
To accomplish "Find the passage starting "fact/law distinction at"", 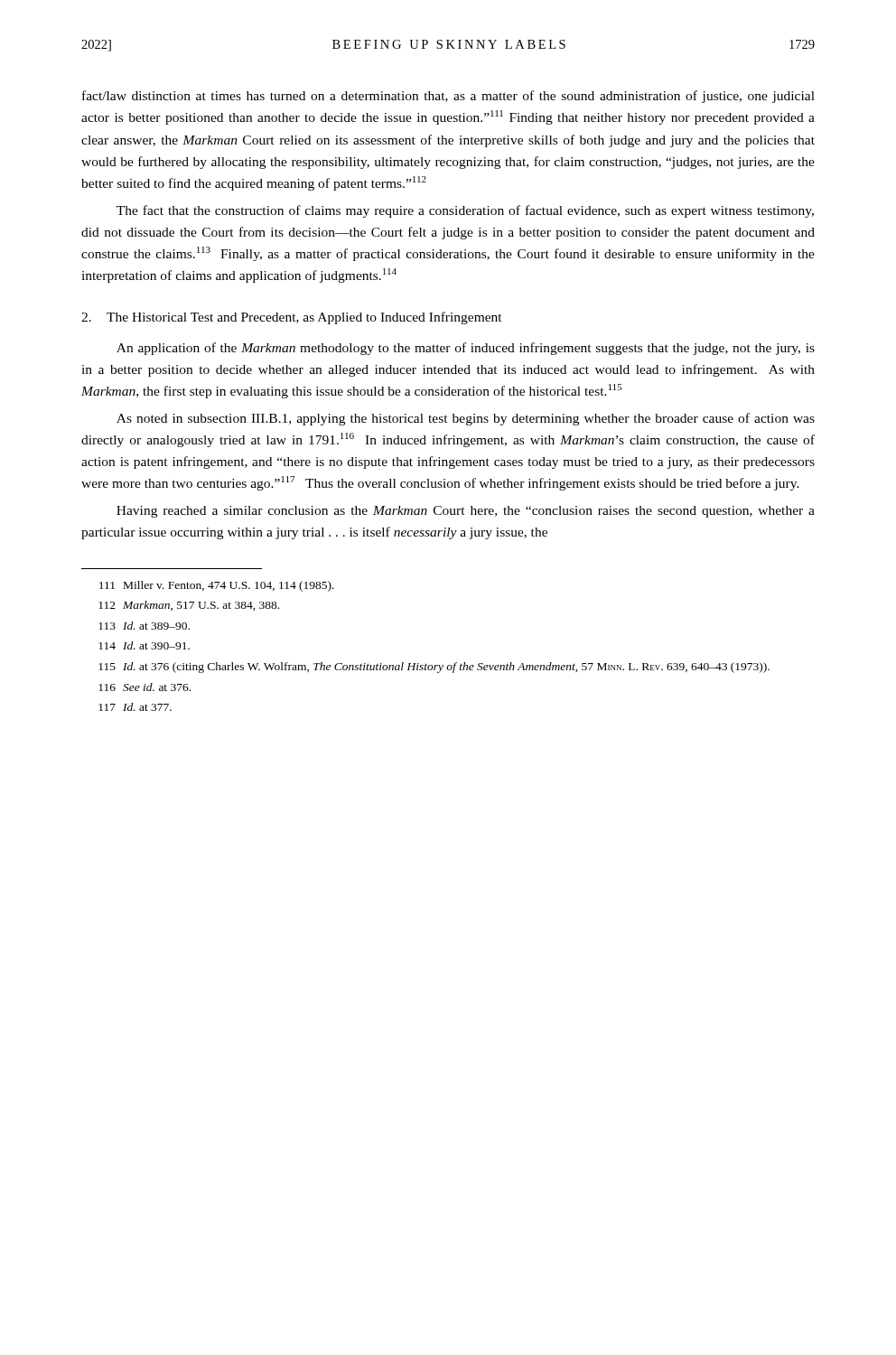I will click(448, 139).
